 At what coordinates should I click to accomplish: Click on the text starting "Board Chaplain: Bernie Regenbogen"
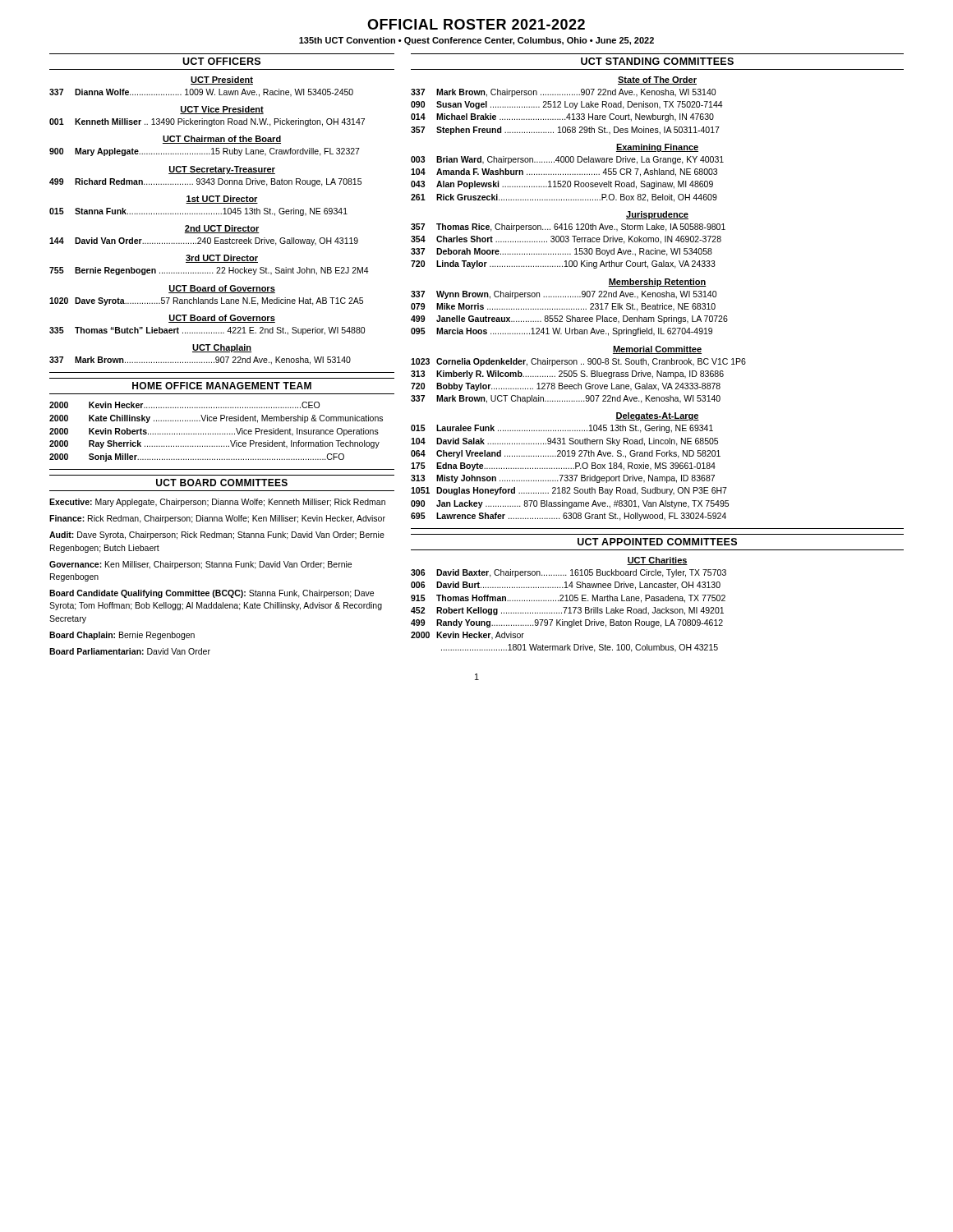click(122, 635)
